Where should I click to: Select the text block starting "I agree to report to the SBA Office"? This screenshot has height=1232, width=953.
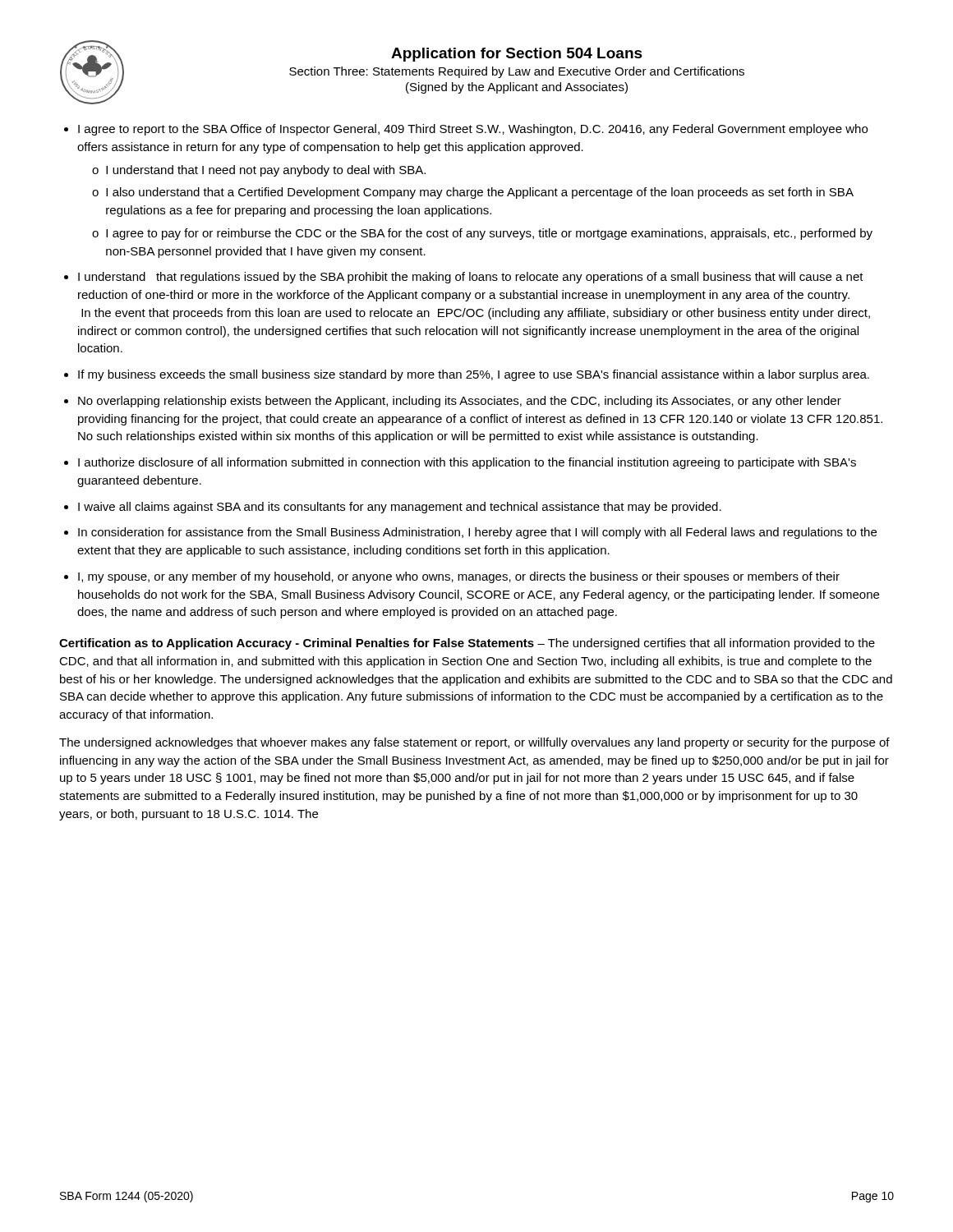[486, 191]
